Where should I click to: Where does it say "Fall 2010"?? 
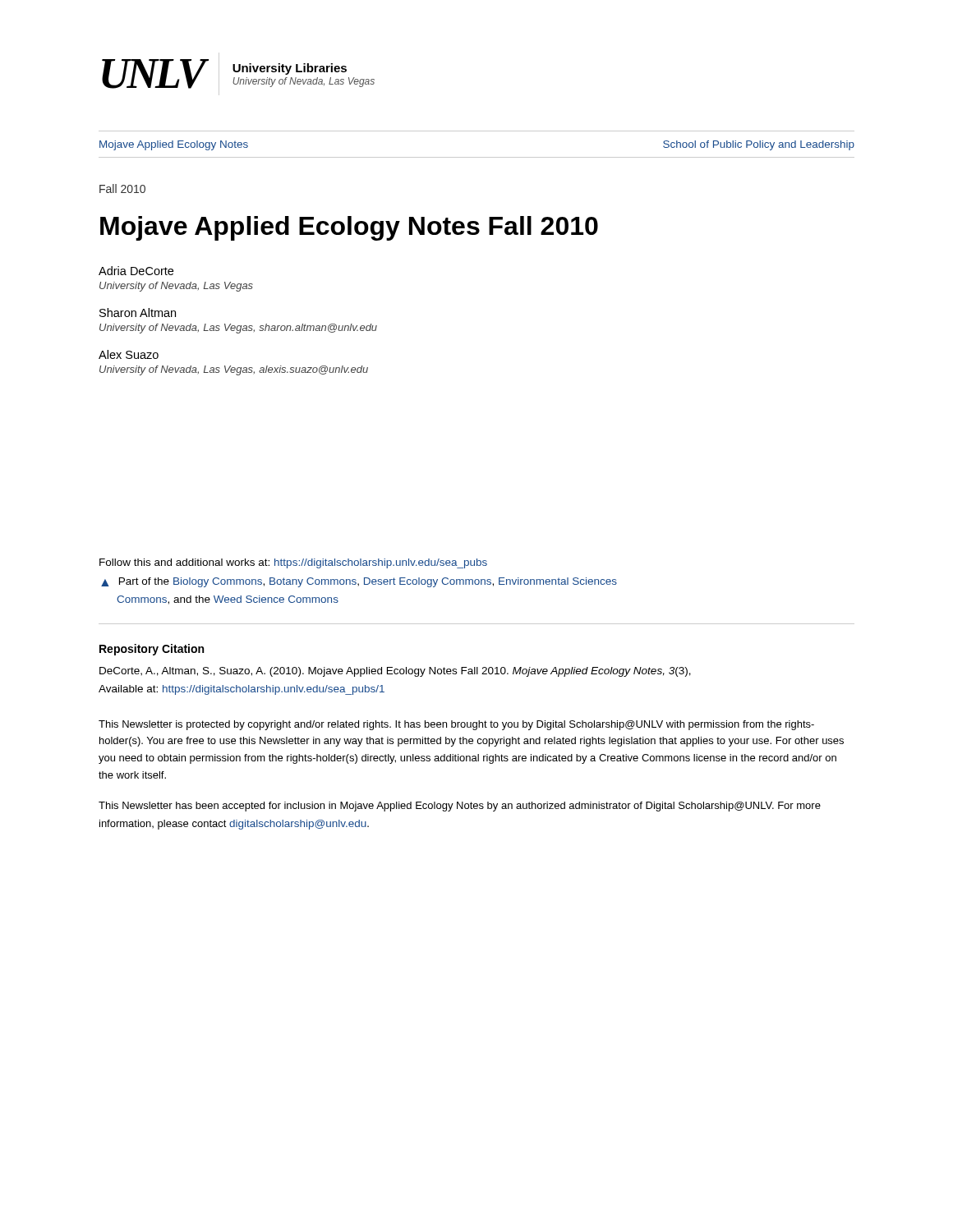[122, 189]
